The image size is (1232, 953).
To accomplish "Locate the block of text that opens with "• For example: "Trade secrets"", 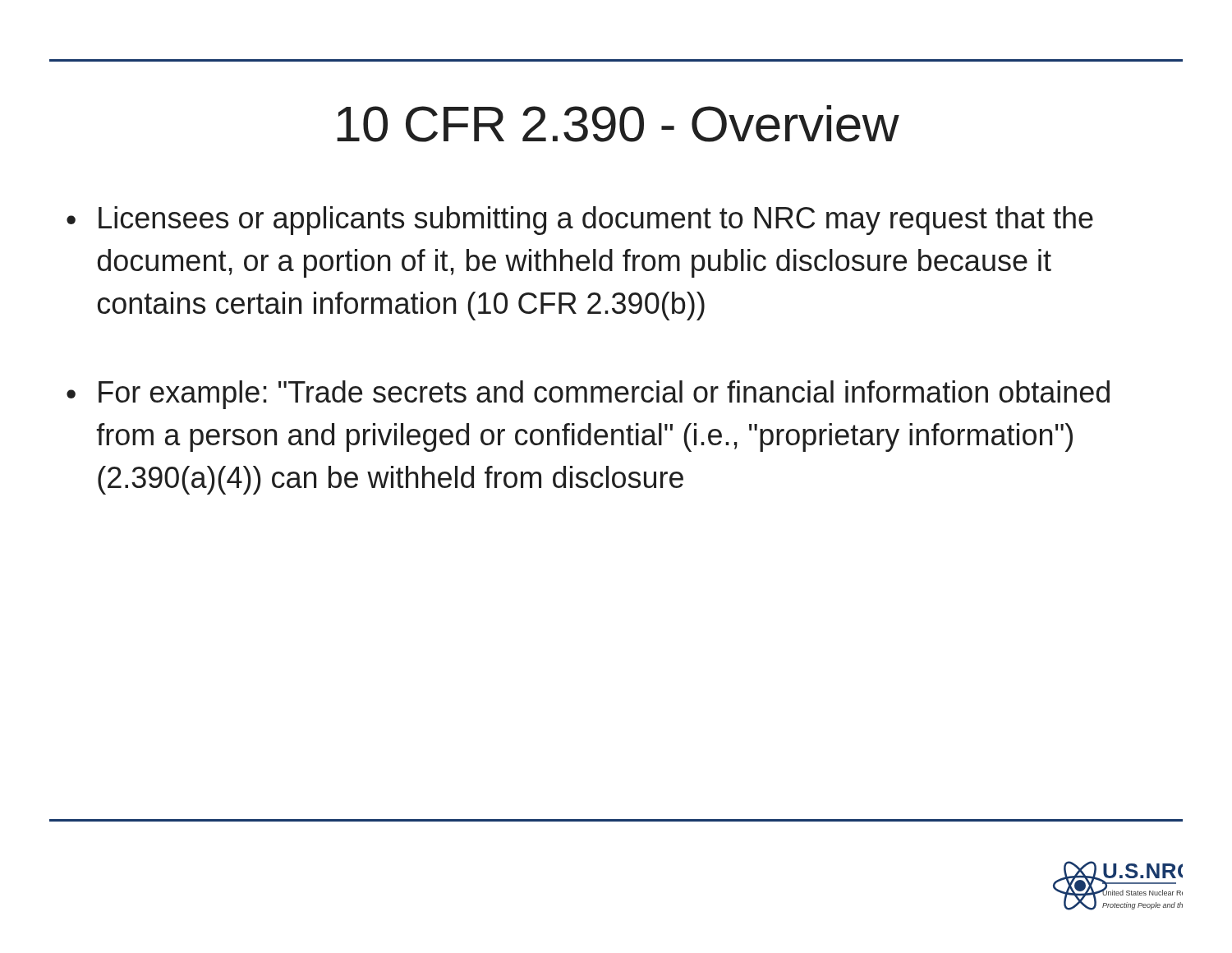I will tap(616, 435).
